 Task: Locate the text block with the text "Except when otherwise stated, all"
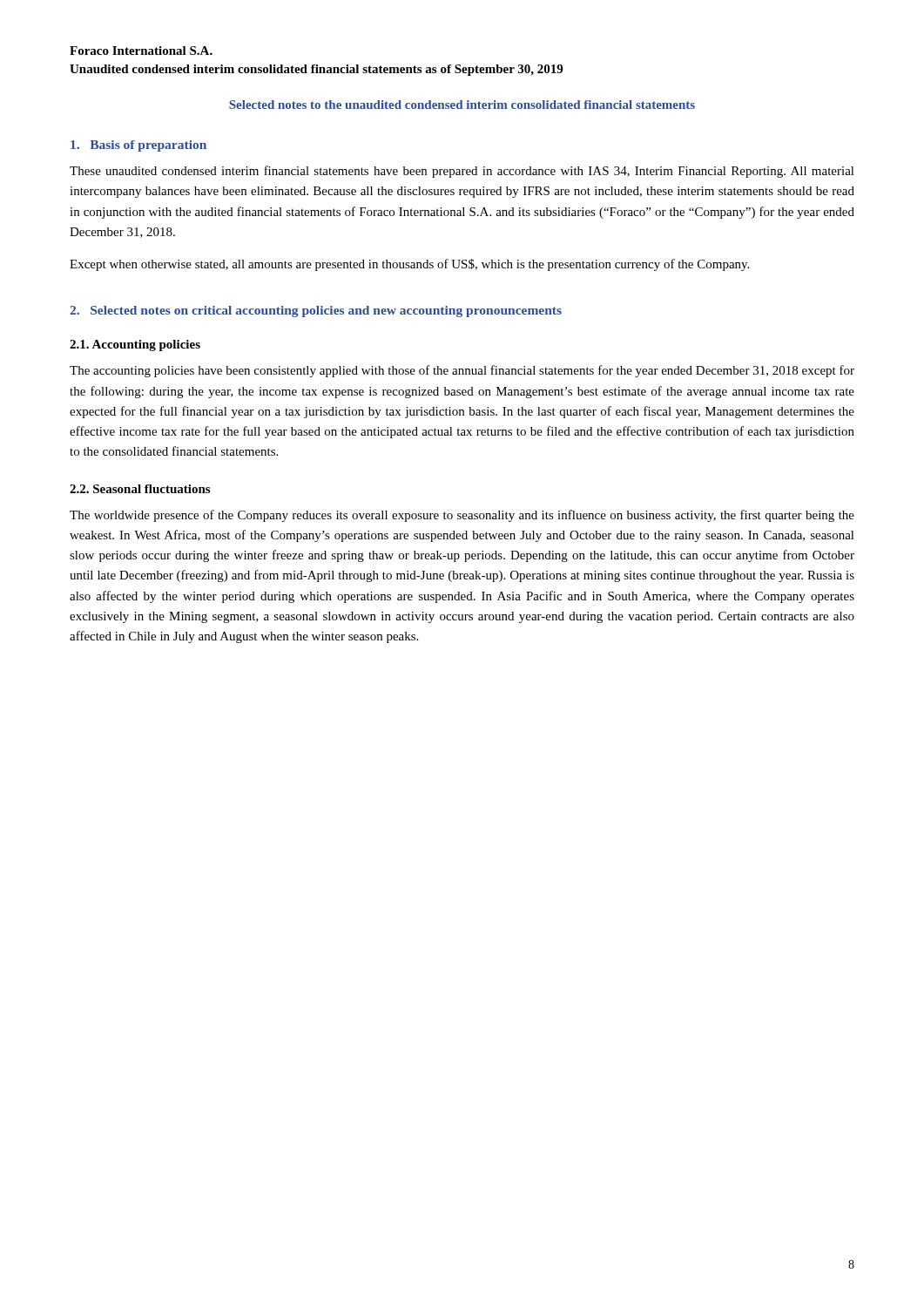pos(410,264)
